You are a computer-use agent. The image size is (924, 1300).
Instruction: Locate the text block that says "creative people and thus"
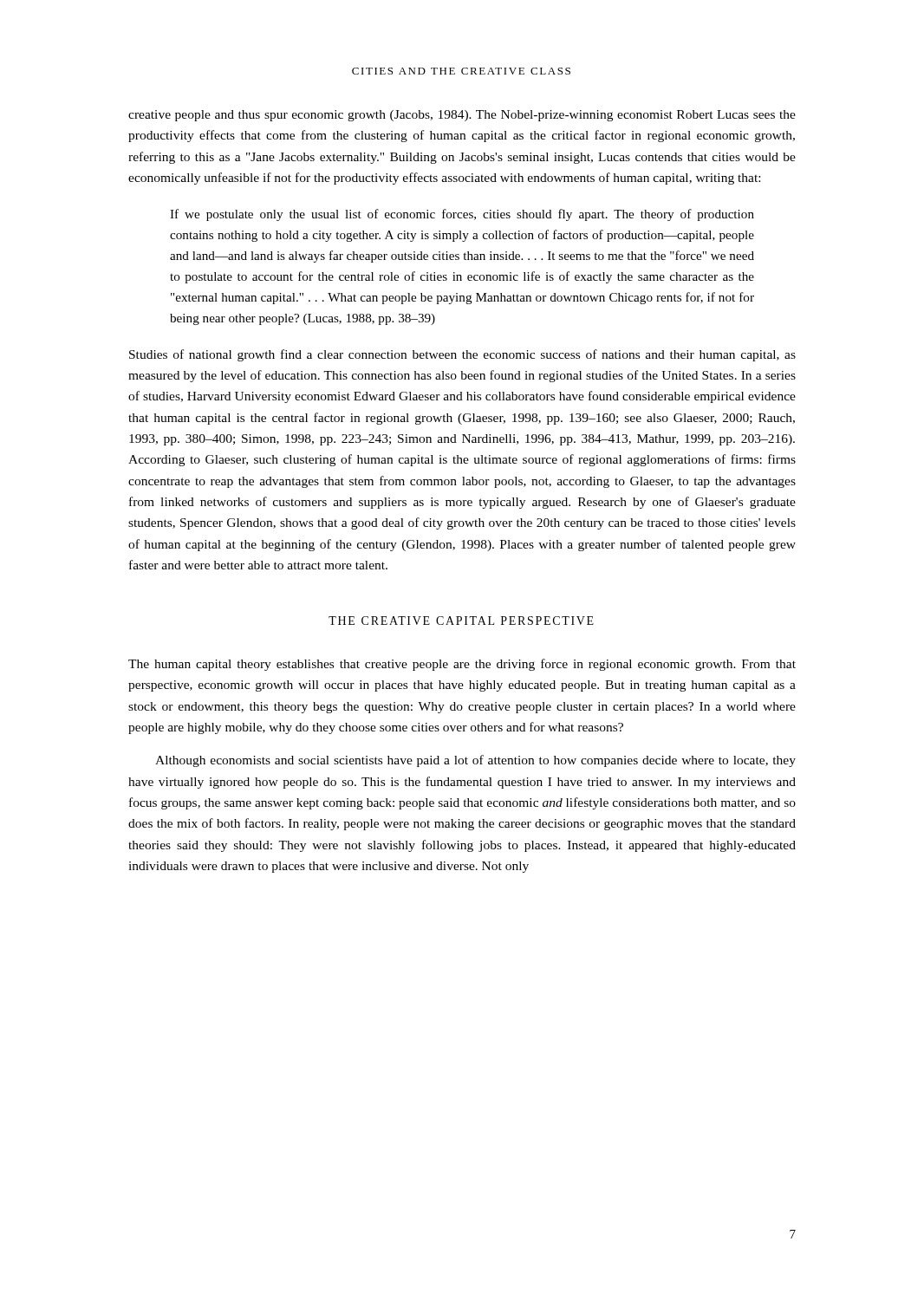462,146
